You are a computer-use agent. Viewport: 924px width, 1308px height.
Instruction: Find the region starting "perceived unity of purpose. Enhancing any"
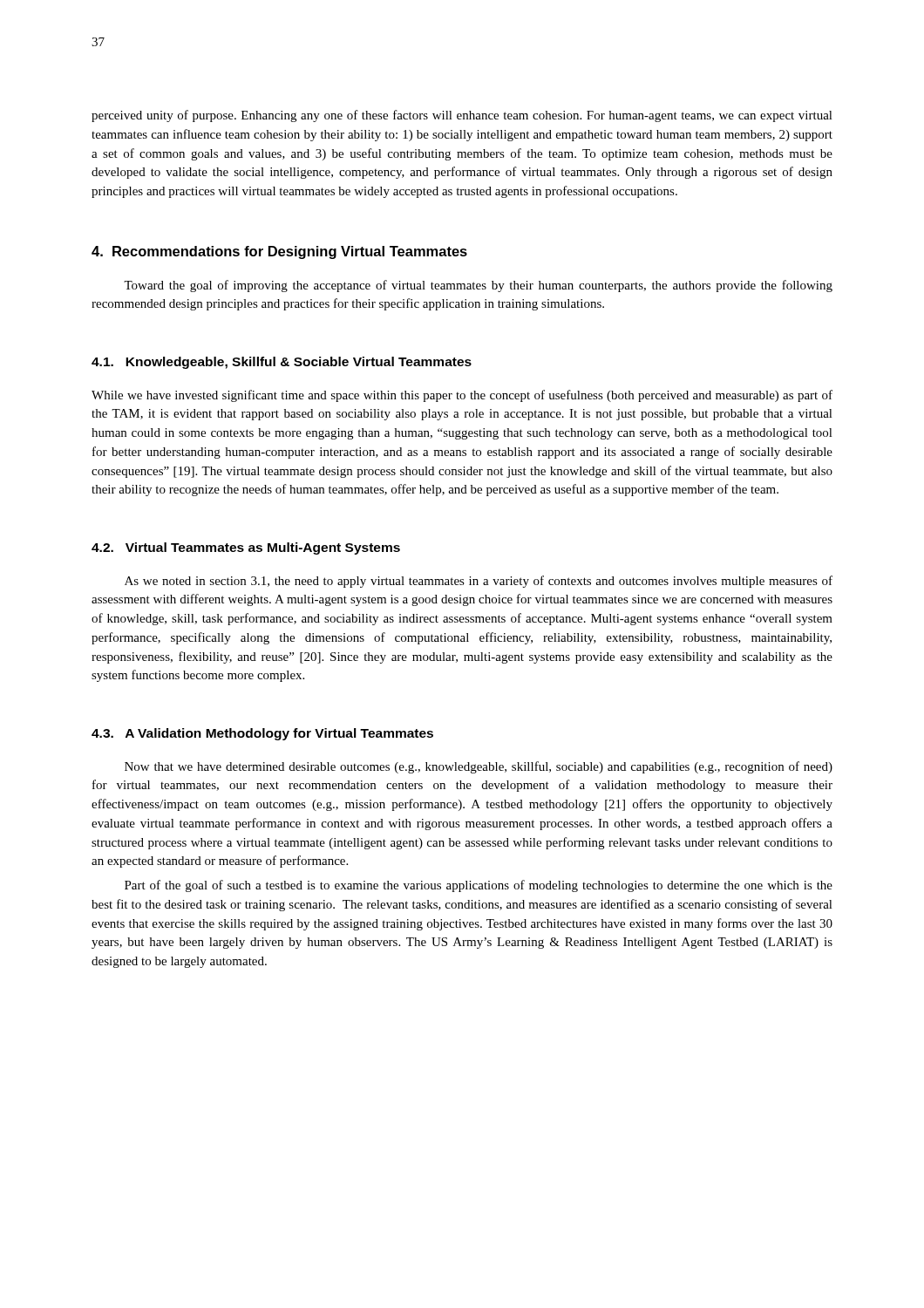tap(462, 154)
